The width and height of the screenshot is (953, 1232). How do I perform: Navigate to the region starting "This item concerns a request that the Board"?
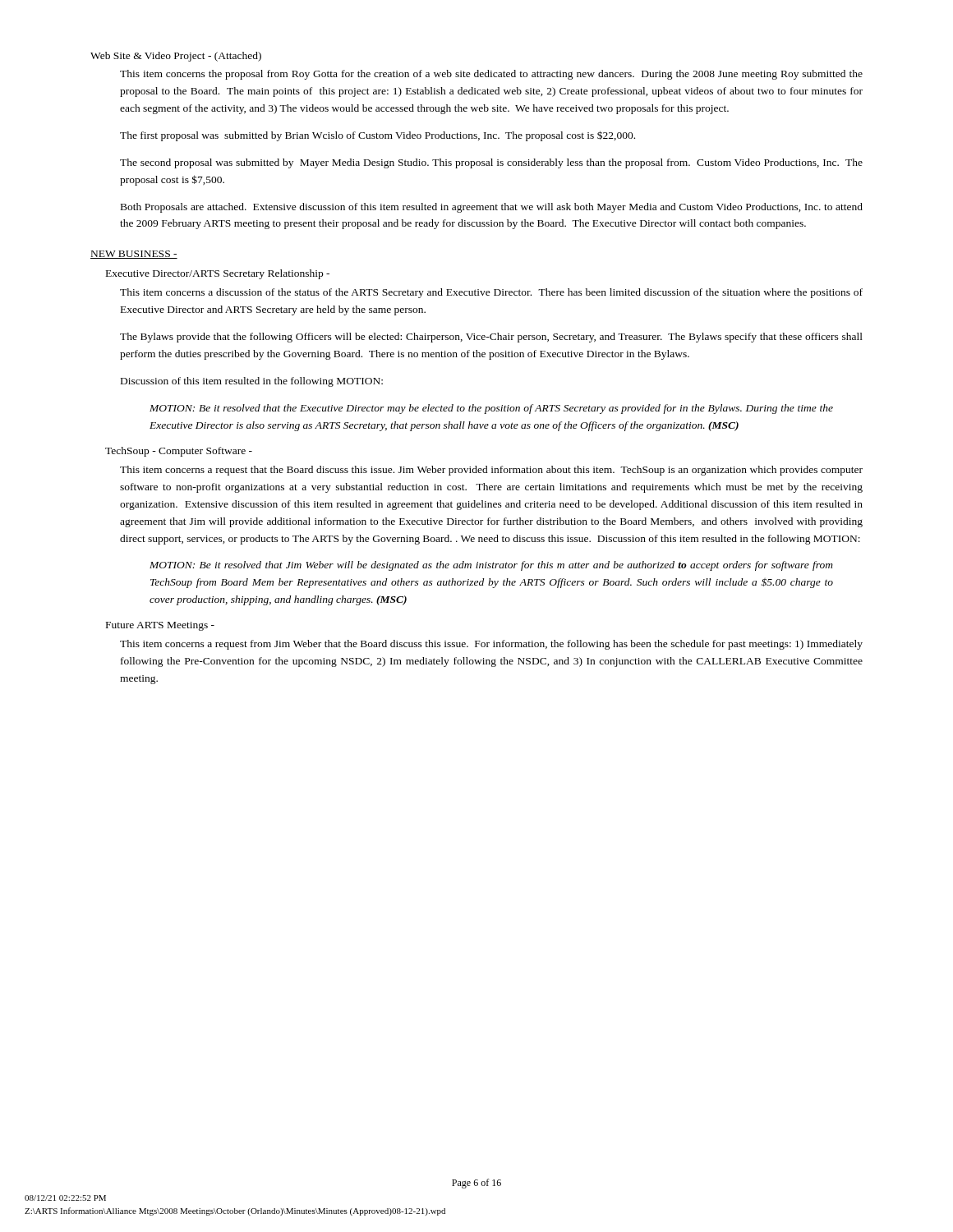(491, 504)
